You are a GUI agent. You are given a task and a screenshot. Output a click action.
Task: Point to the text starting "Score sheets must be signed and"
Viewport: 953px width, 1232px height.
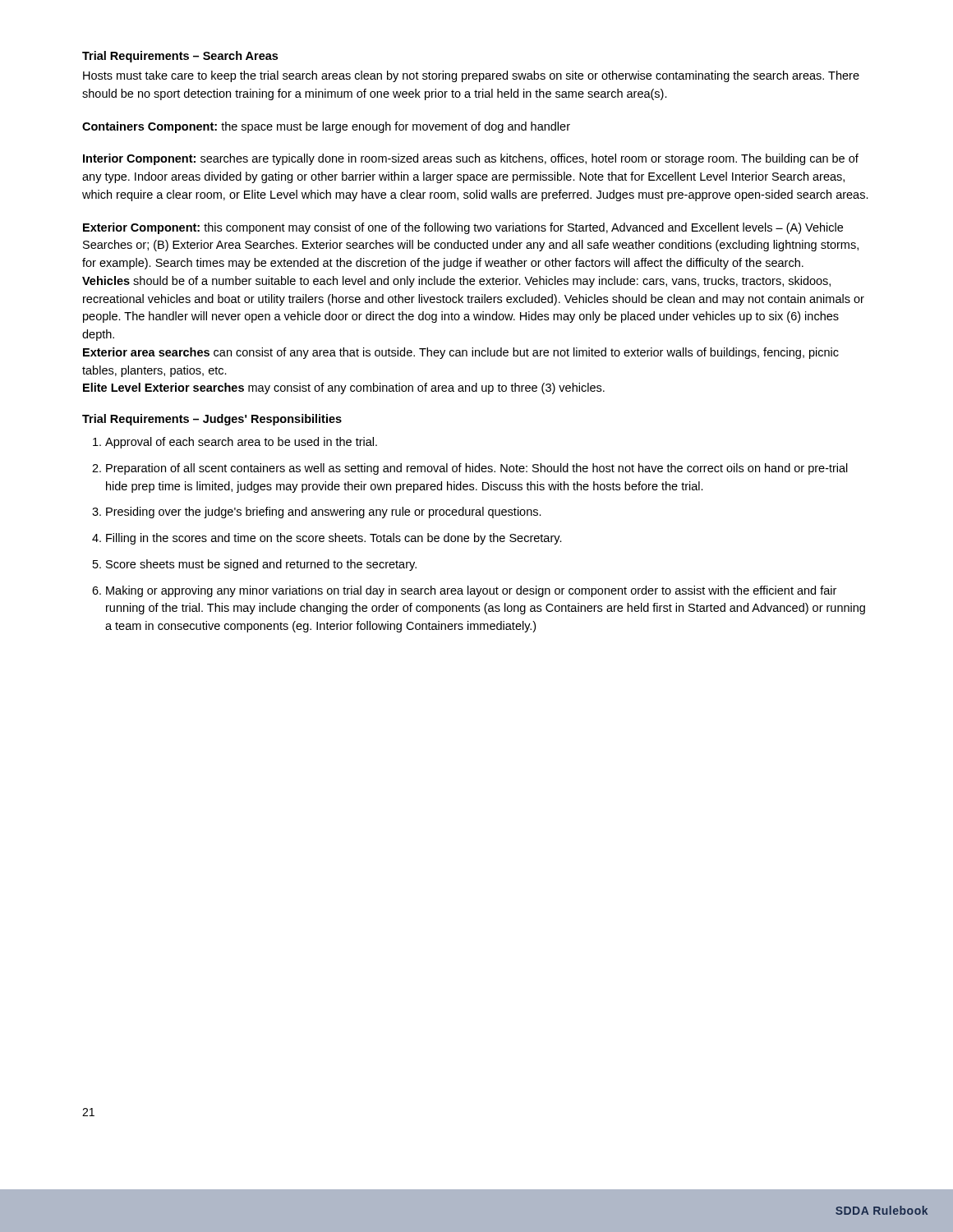(261, 564)
